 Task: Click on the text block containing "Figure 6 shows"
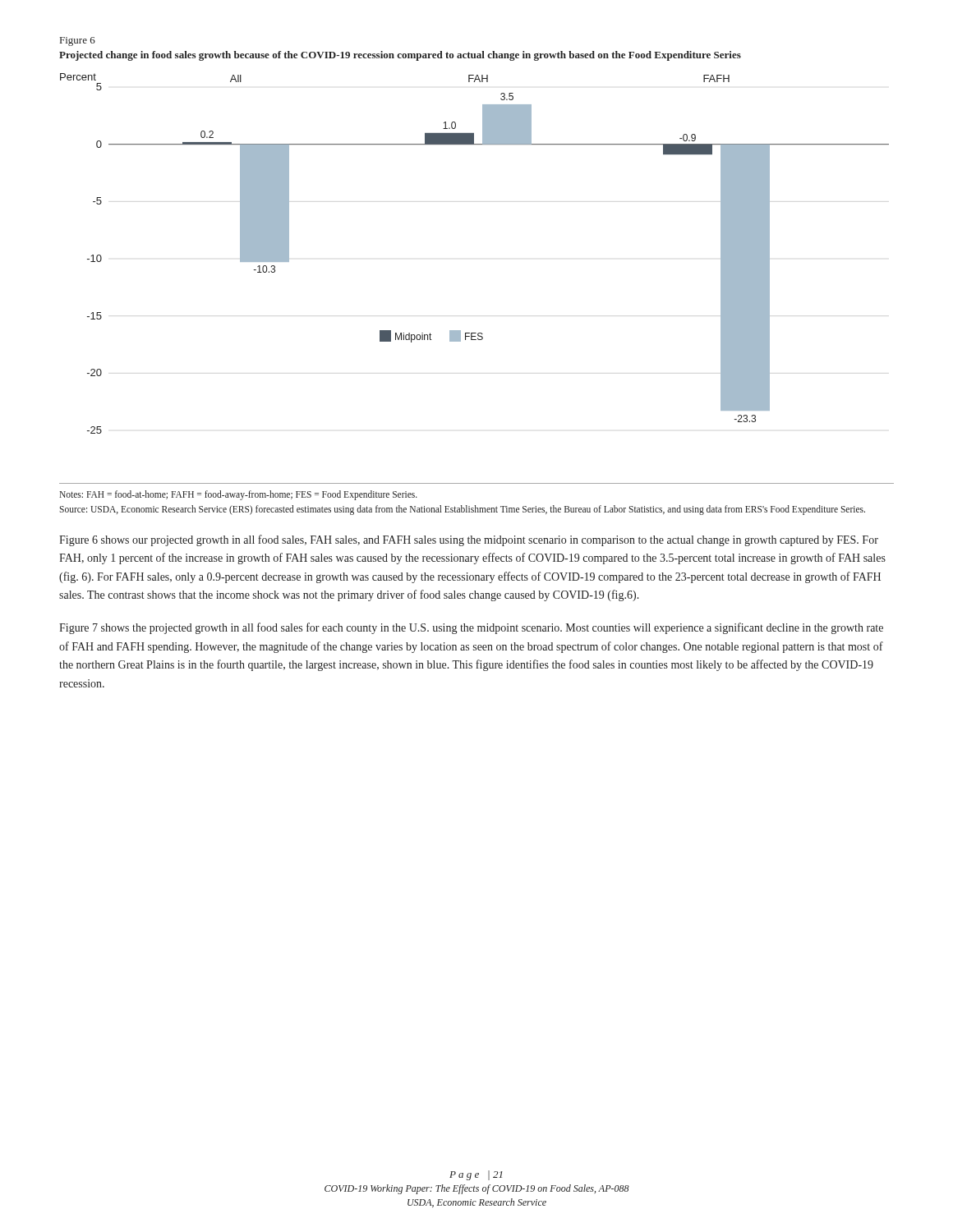(x=472, y=567)
